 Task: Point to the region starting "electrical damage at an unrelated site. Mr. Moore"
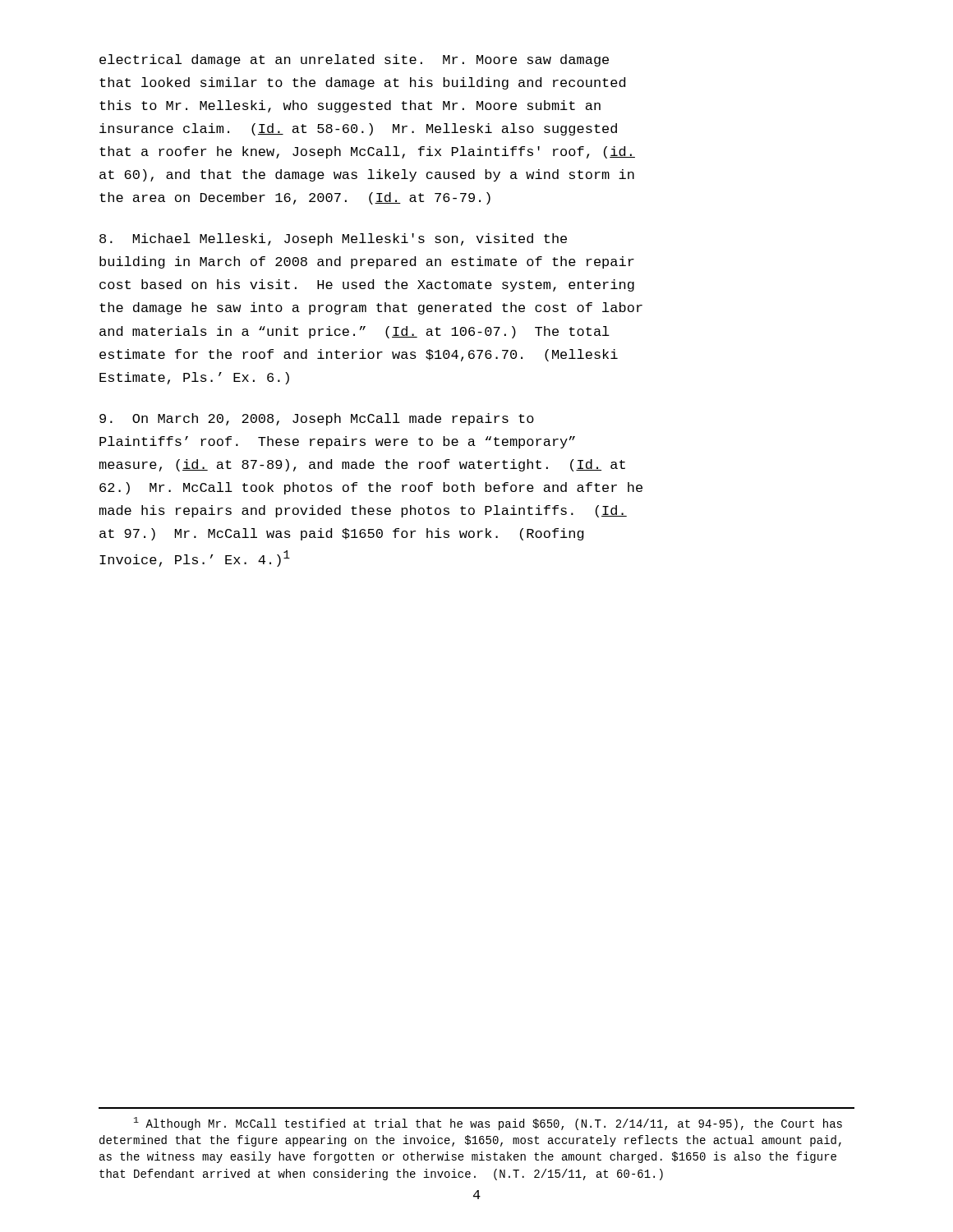click(476, 130)
